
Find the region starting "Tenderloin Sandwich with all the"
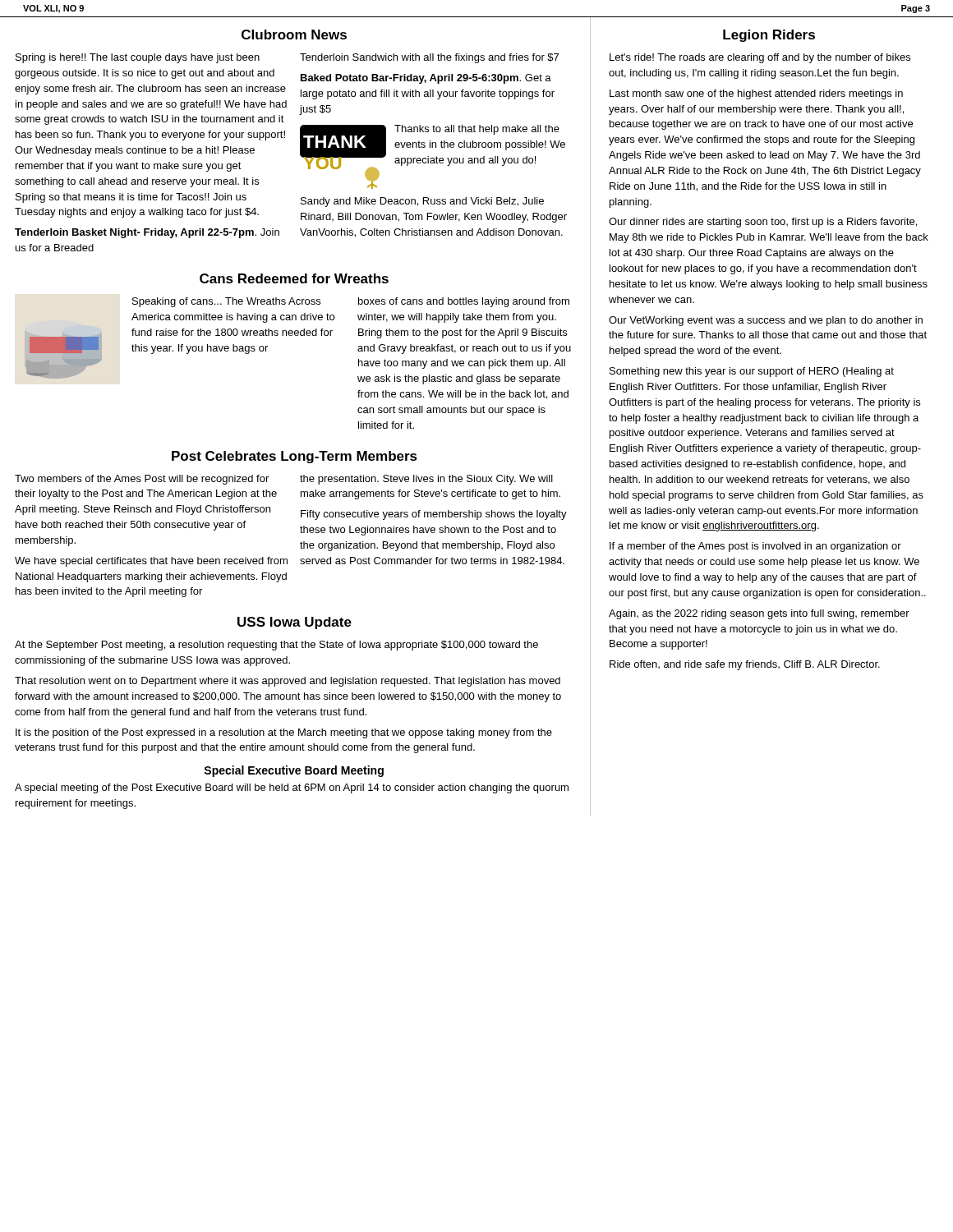tap(437, 84)
